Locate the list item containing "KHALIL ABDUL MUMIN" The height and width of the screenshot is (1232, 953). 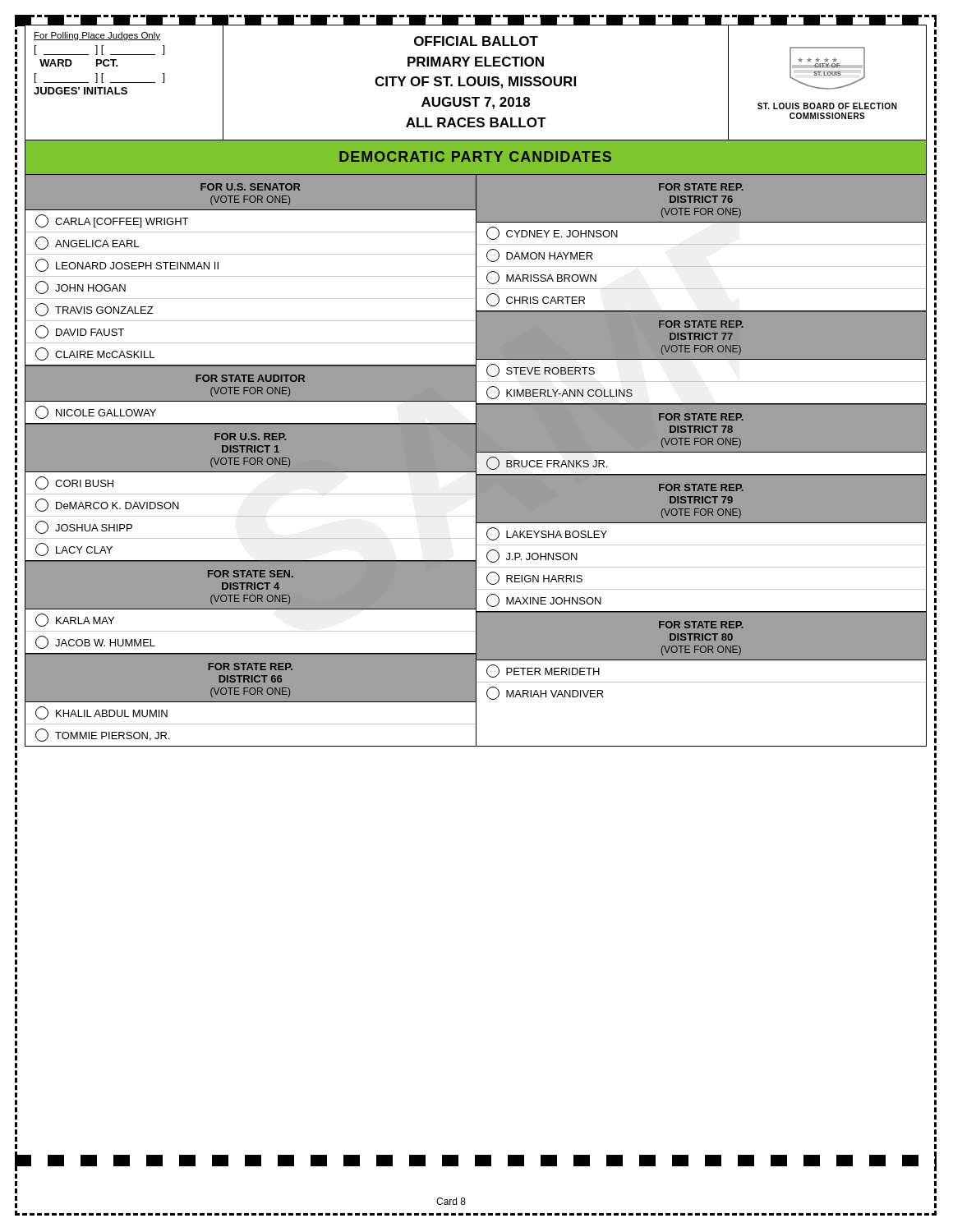click(102, 713)
